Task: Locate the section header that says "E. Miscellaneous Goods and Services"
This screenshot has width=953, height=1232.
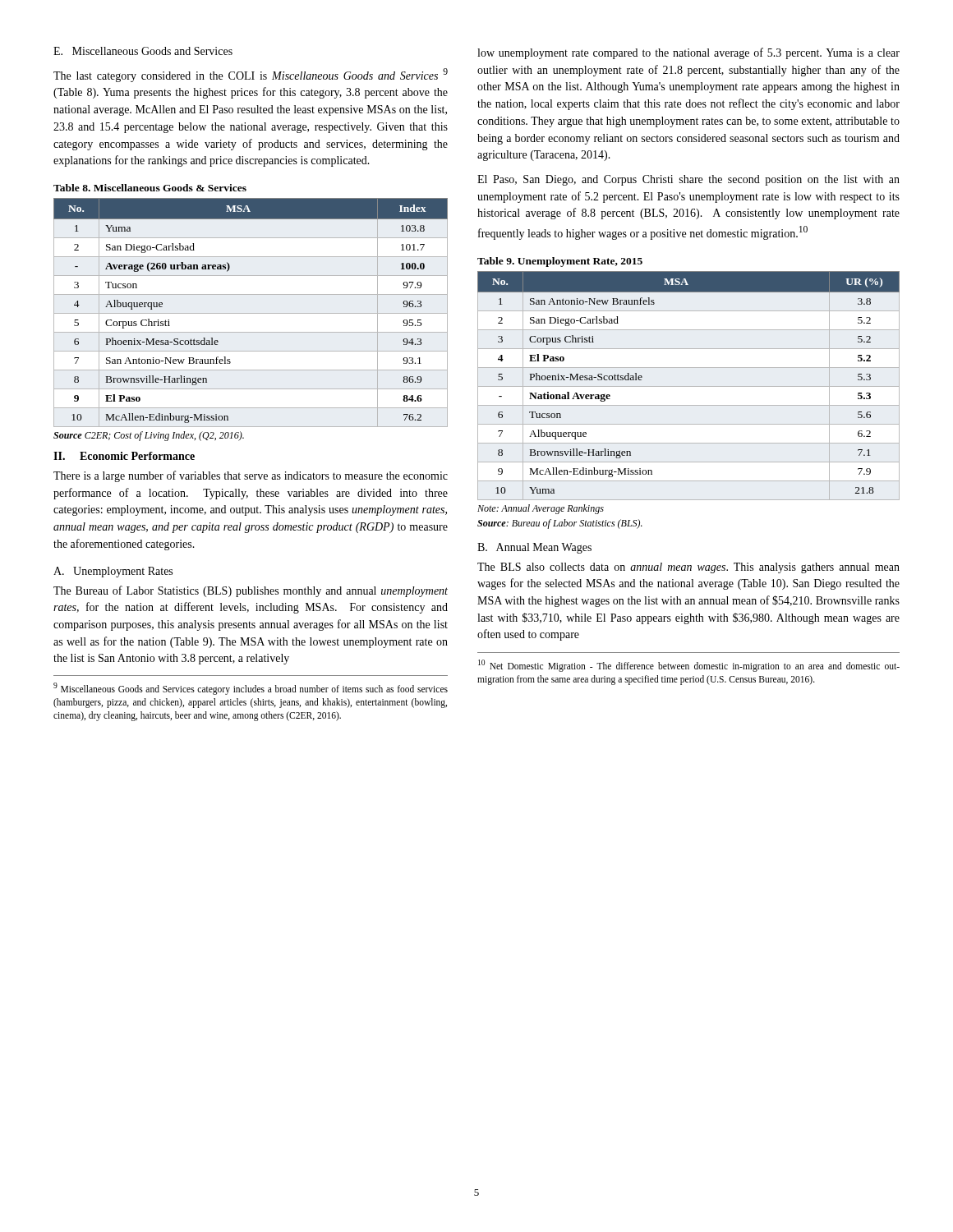Action: pos(143,51)
